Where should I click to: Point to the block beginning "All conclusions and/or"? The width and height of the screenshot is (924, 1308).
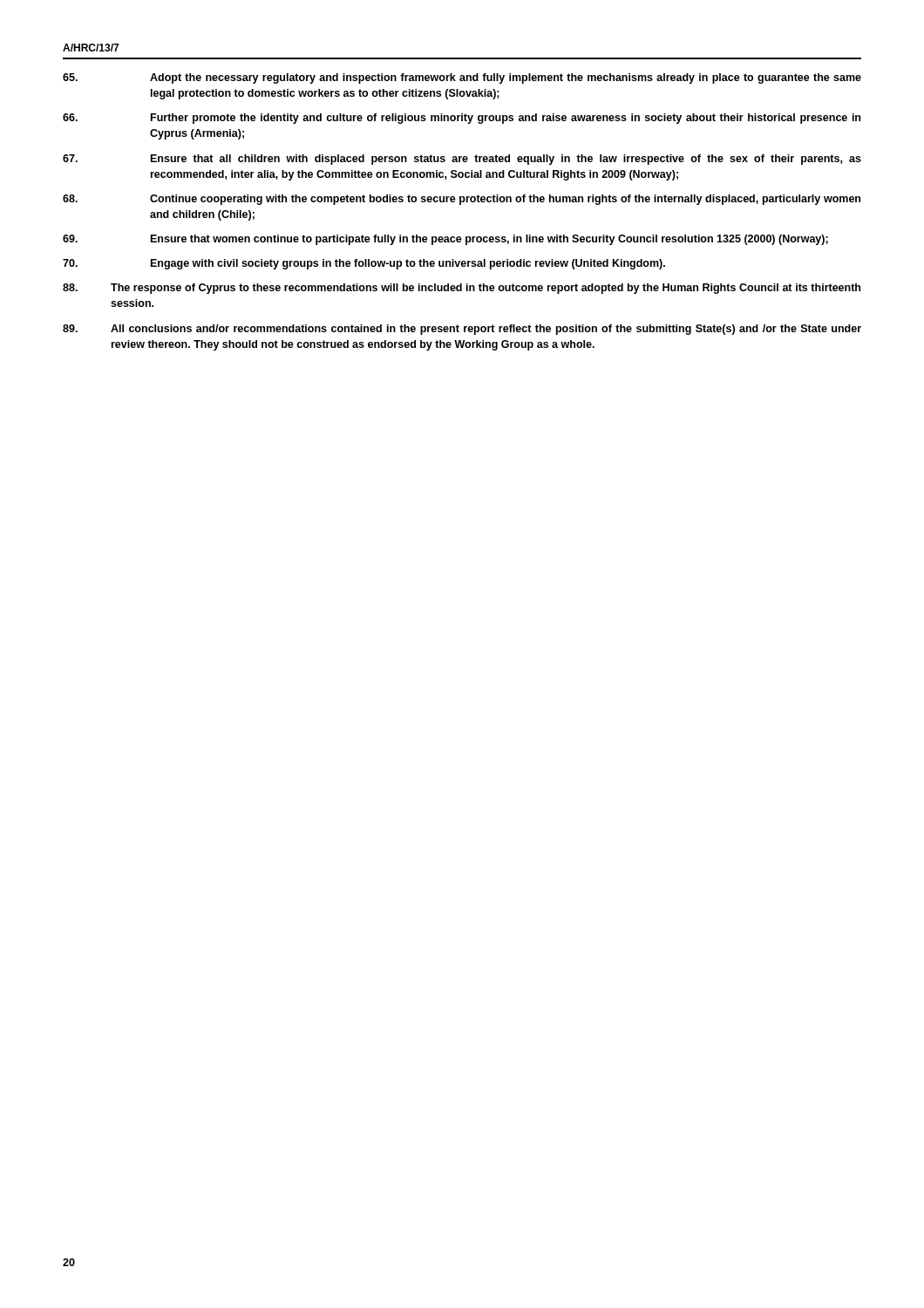[462, 336]
